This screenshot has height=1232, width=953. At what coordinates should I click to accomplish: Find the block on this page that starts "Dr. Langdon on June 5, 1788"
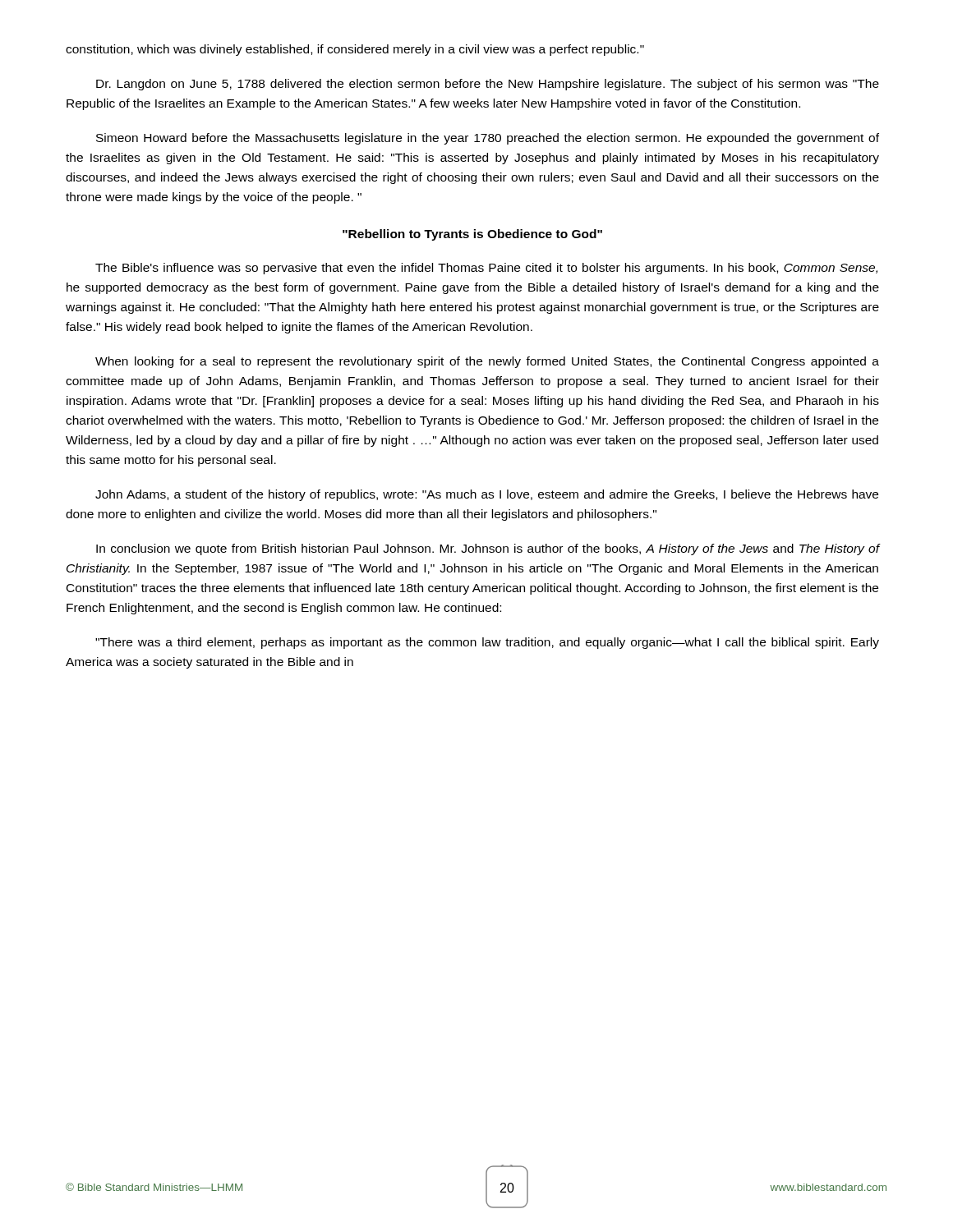point(472,93)
